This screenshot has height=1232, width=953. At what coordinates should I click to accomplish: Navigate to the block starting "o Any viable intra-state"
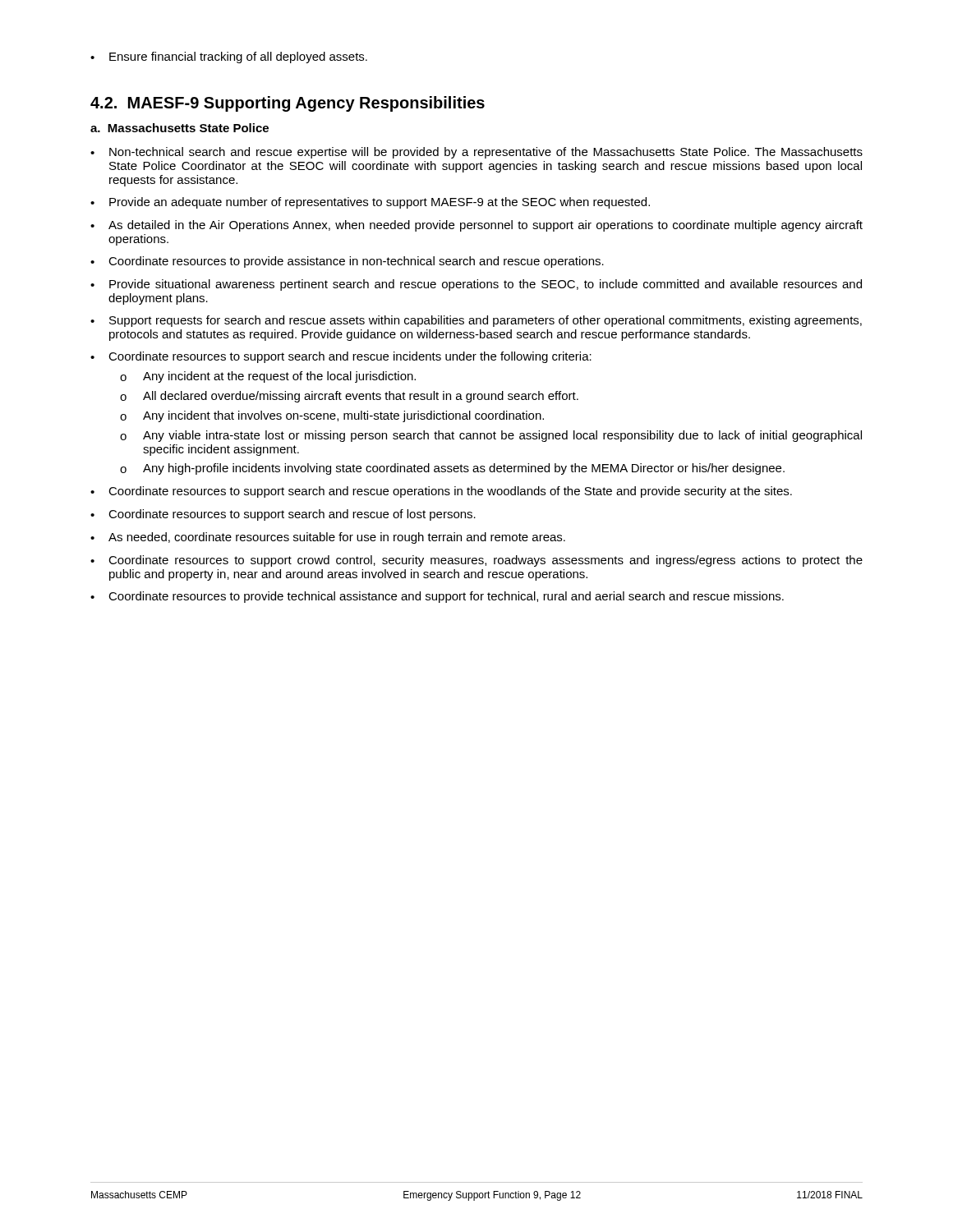click(x=491, y=442)
